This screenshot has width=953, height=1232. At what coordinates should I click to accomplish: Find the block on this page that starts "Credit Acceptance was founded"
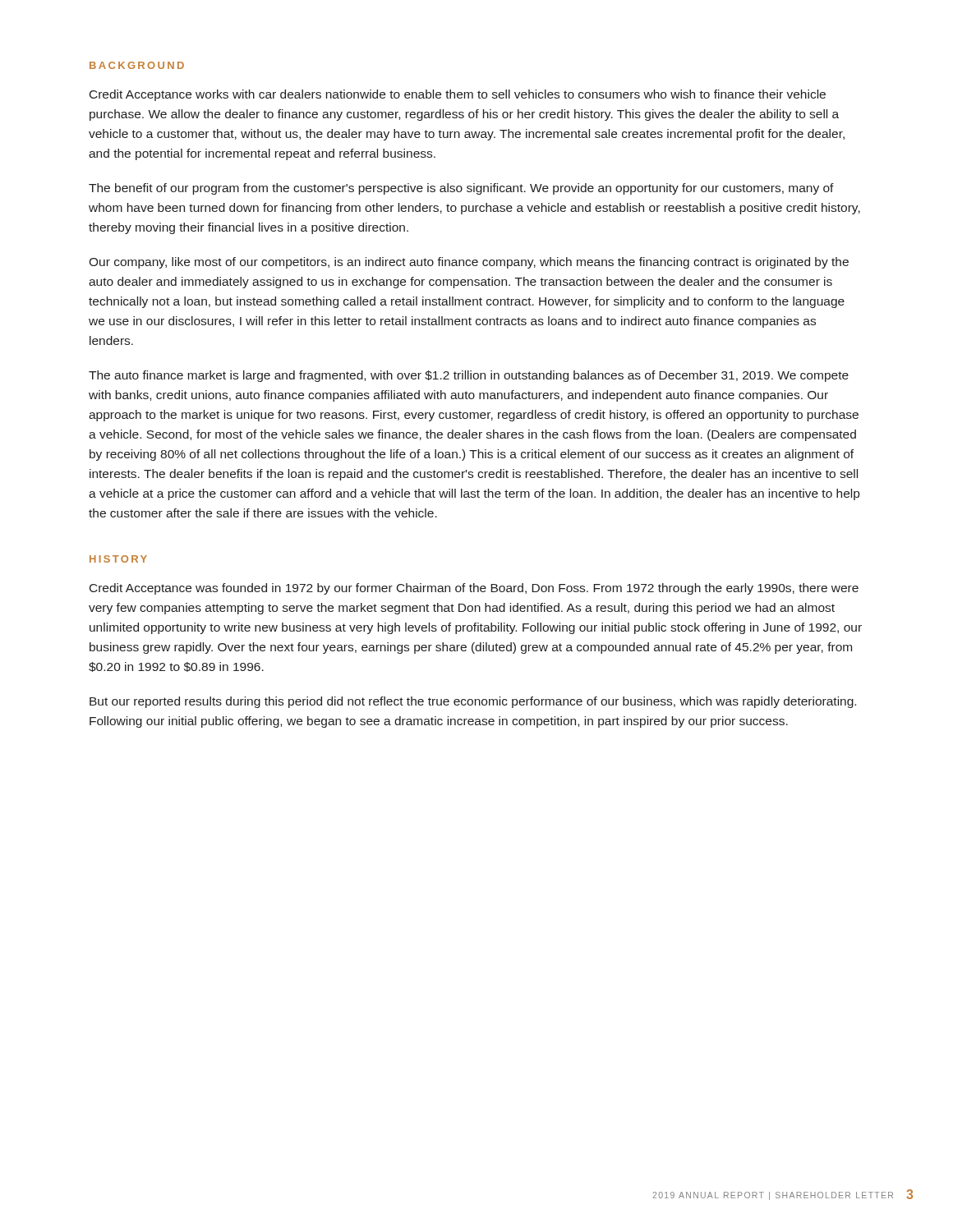[476, 628]
